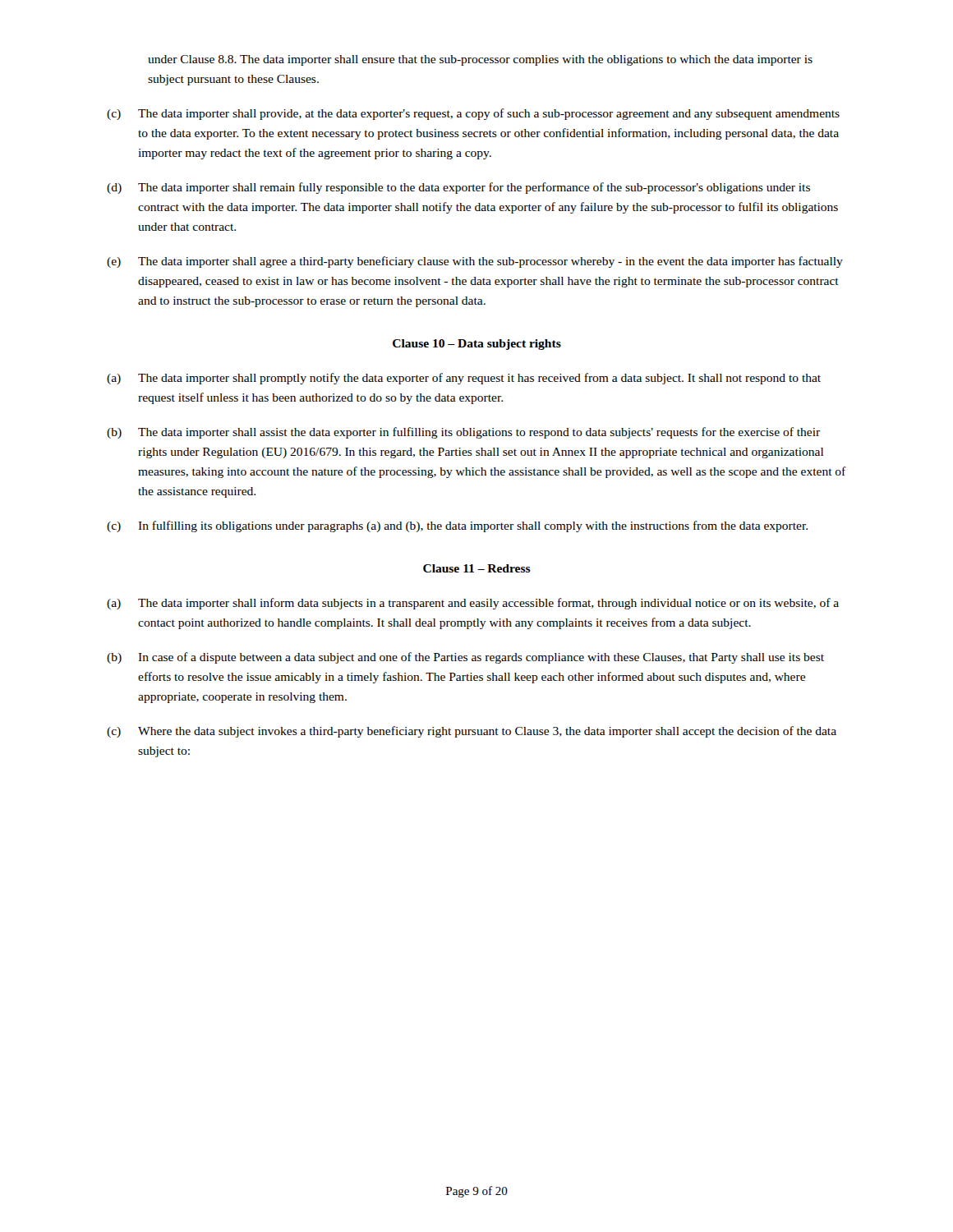Find the list item with the text "(e) The data importer shall agree"
953x1232 pixels.
[x=476, y=281]
